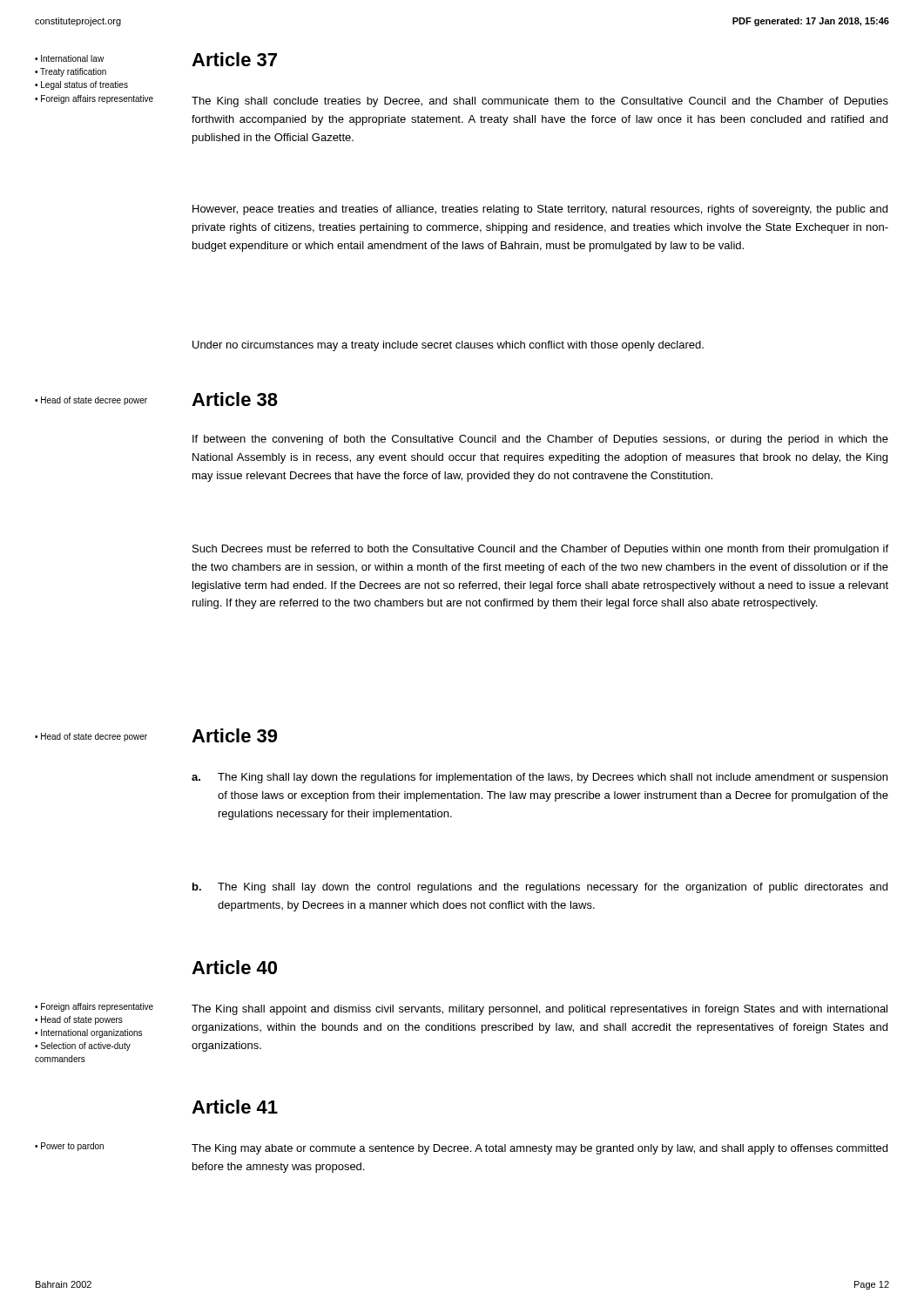Screen dimensions: 1307x924
Task: Locate the text block with the text "The King may abate or commute a sentence"
Action: tap(540, 1157)
